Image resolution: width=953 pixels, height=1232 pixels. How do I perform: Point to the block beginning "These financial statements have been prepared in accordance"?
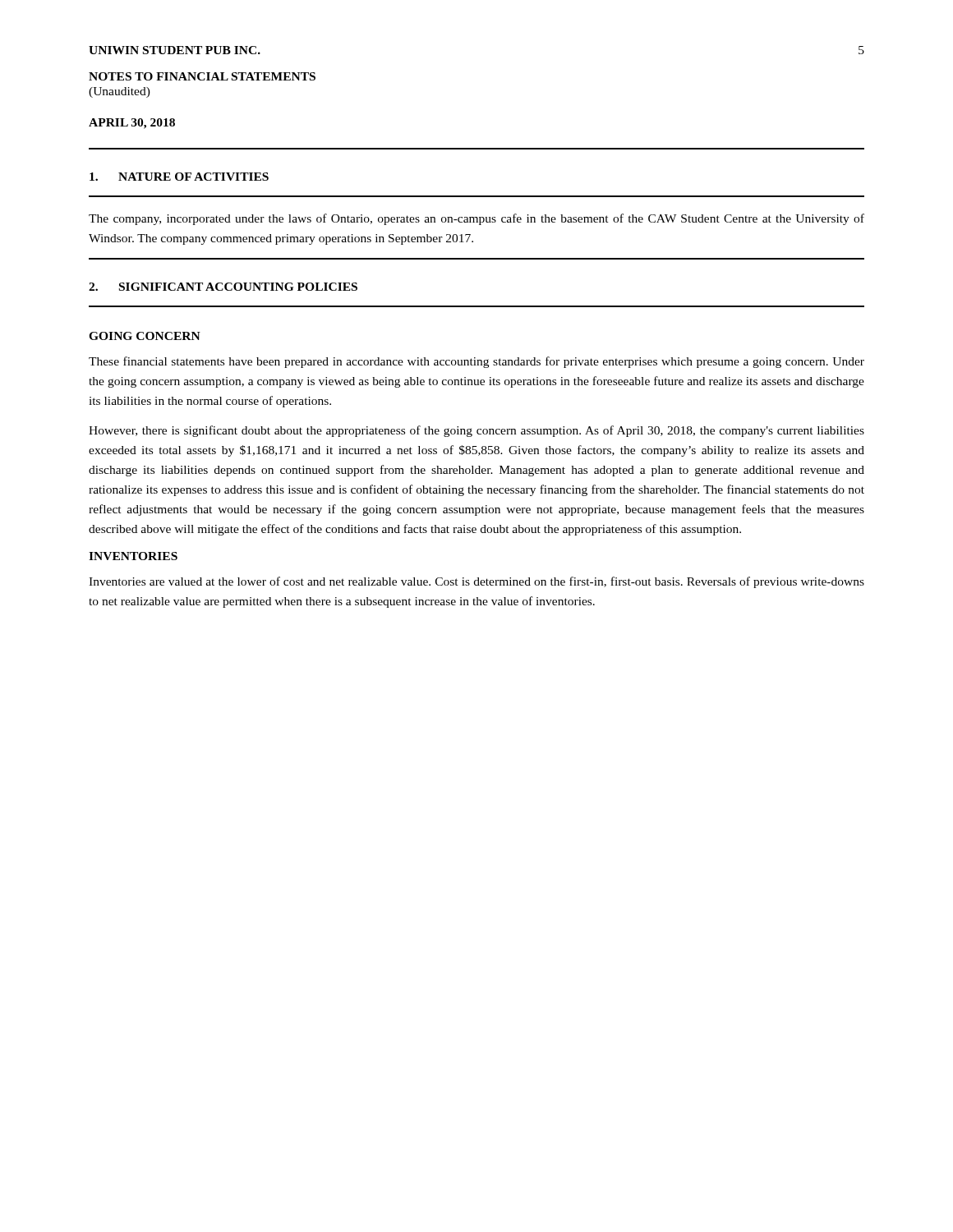476,381
